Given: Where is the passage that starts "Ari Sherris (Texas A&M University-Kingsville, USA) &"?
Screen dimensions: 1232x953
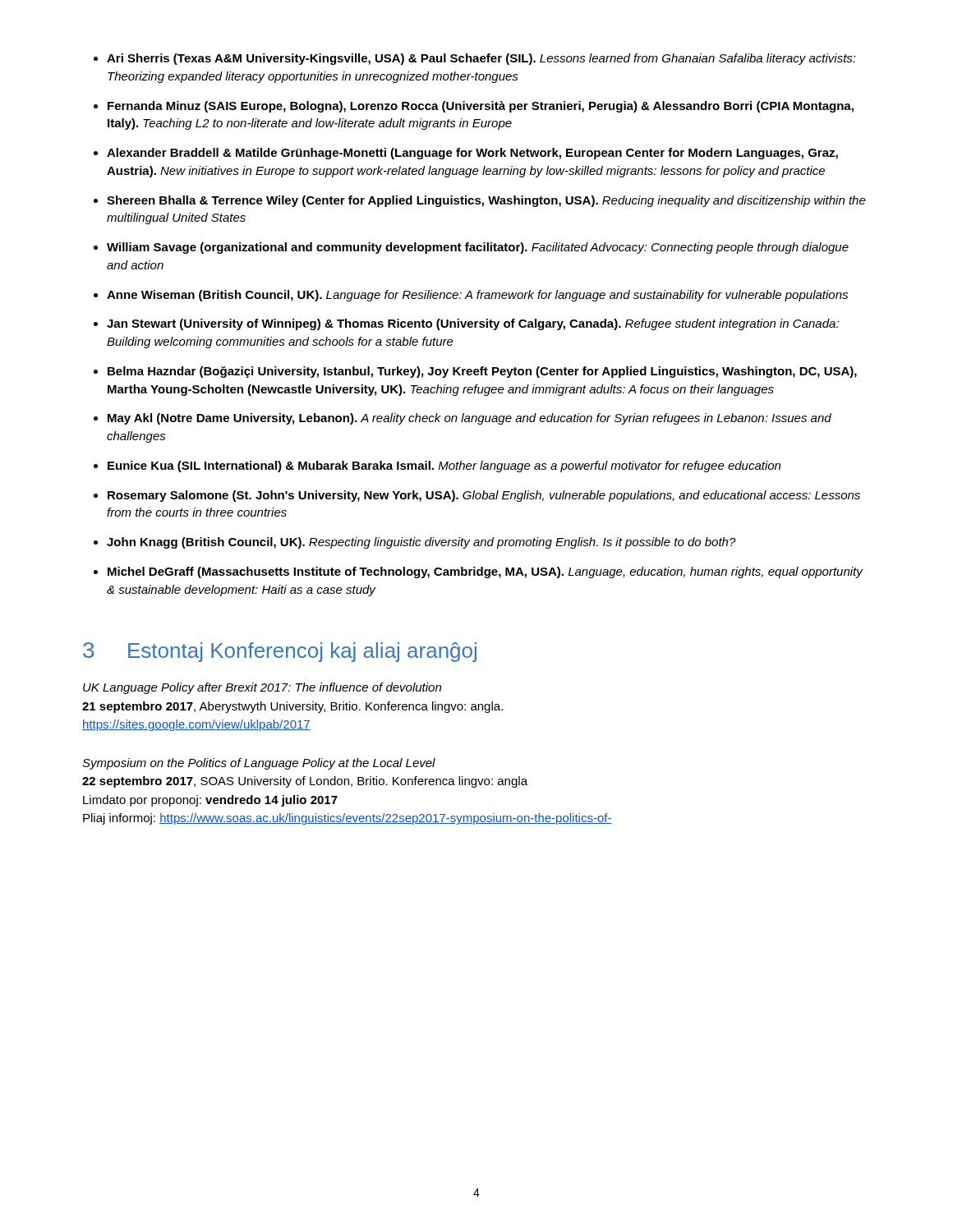Looking at the screenshot, I should pos(481,67).
